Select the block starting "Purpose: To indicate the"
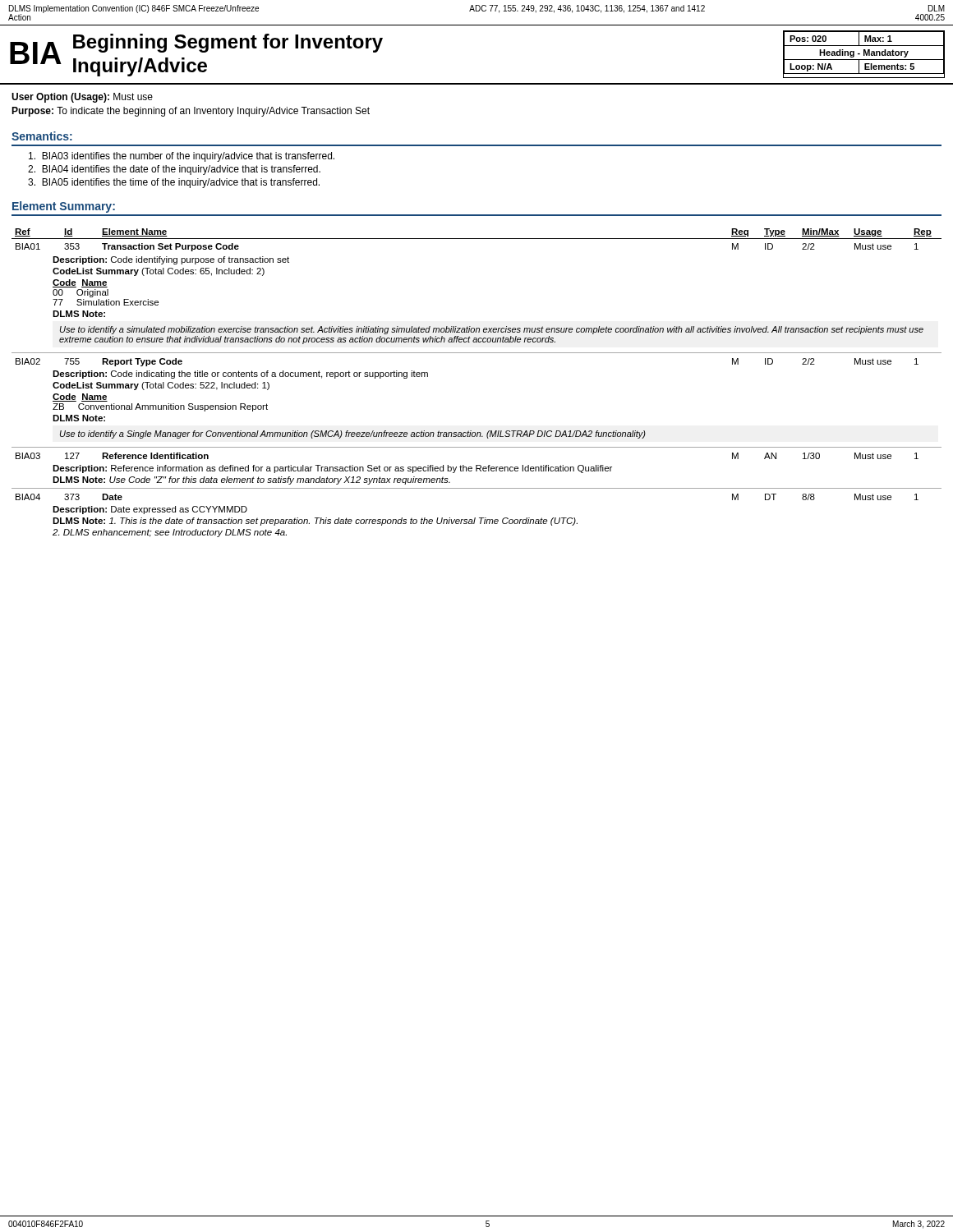 191,111
